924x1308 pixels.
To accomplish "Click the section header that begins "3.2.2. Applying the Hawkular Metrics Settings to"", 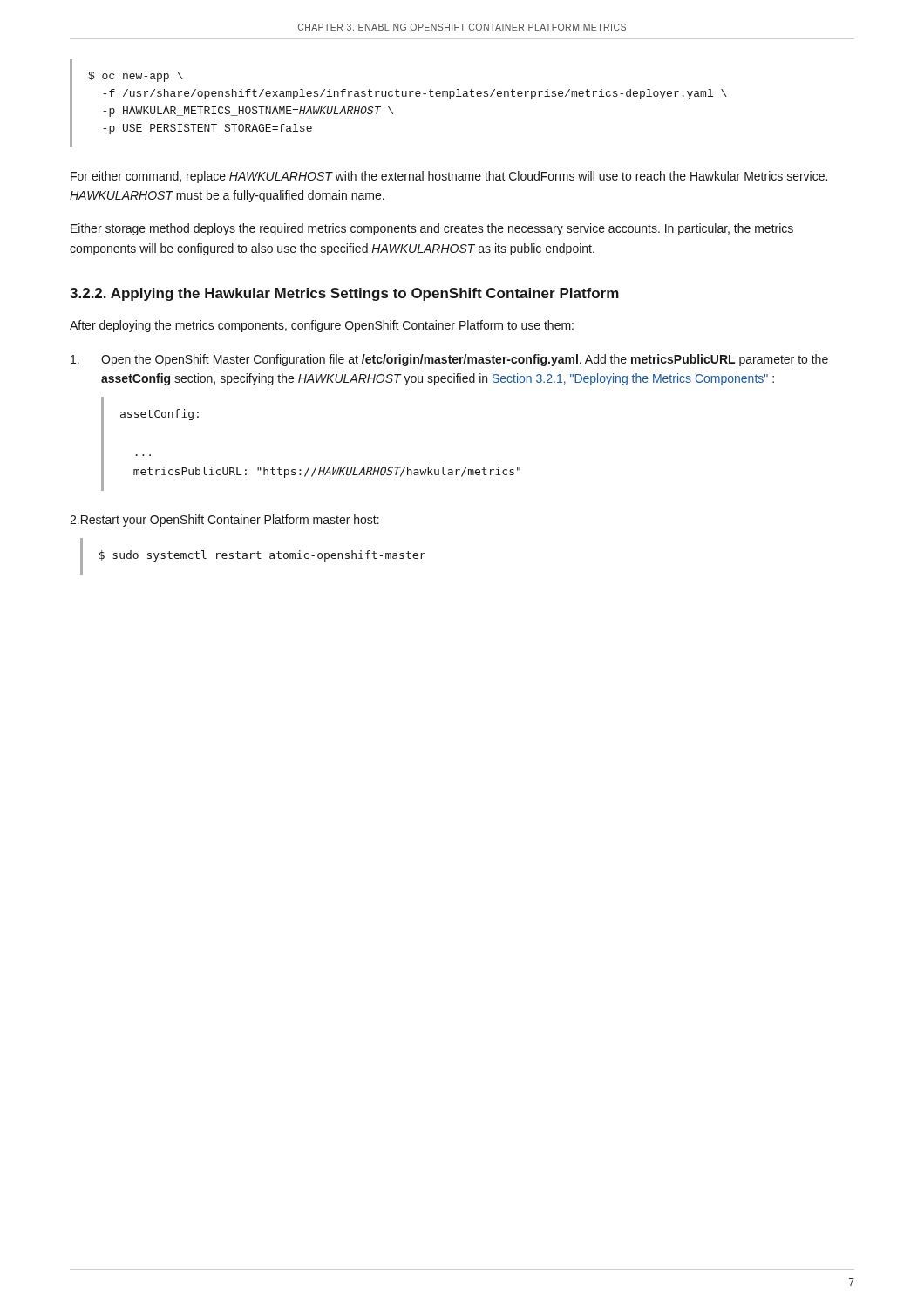I will tap(345, 294).
